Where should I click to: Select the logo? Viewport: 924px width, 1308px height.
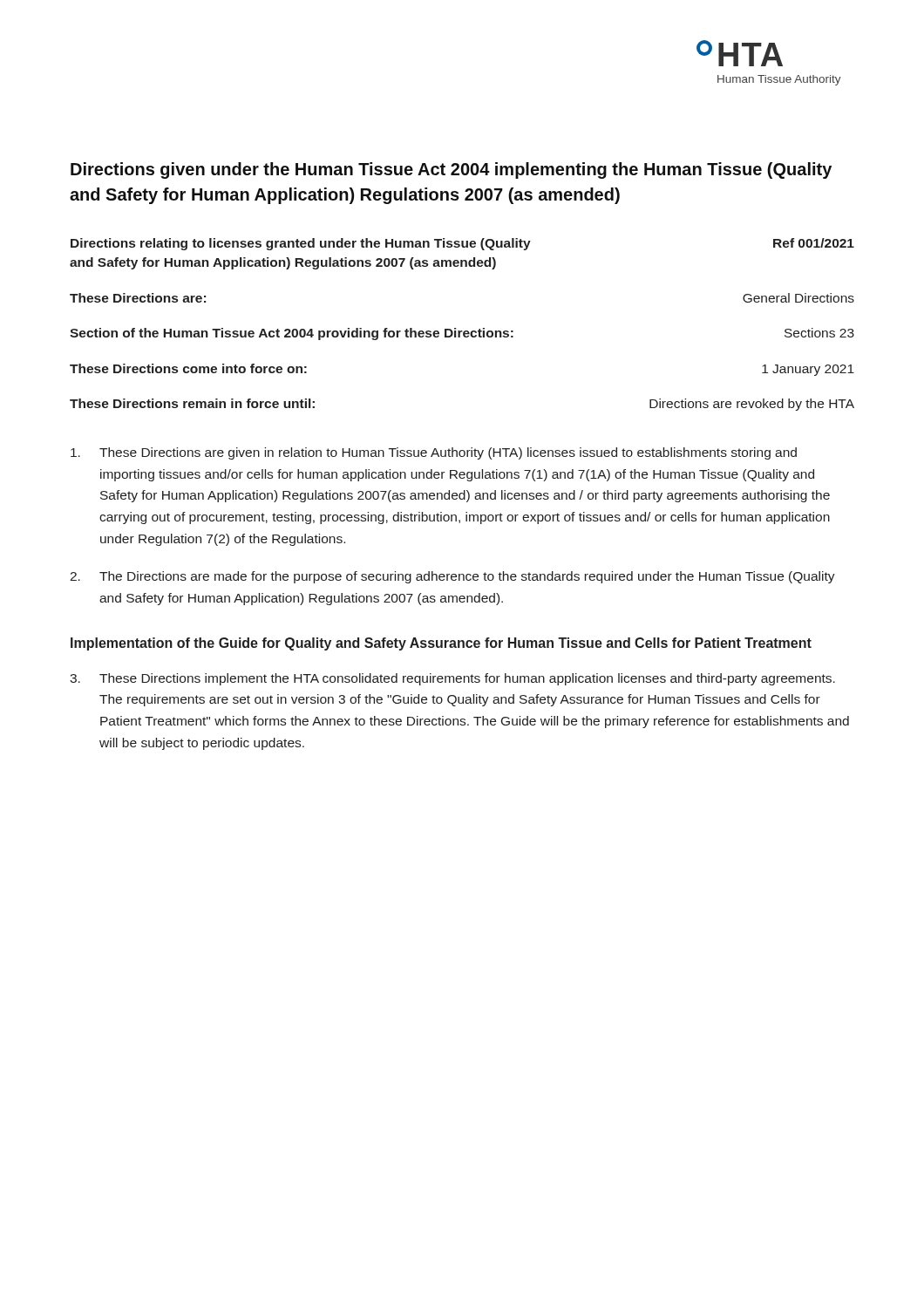click(x=776, y=67)
